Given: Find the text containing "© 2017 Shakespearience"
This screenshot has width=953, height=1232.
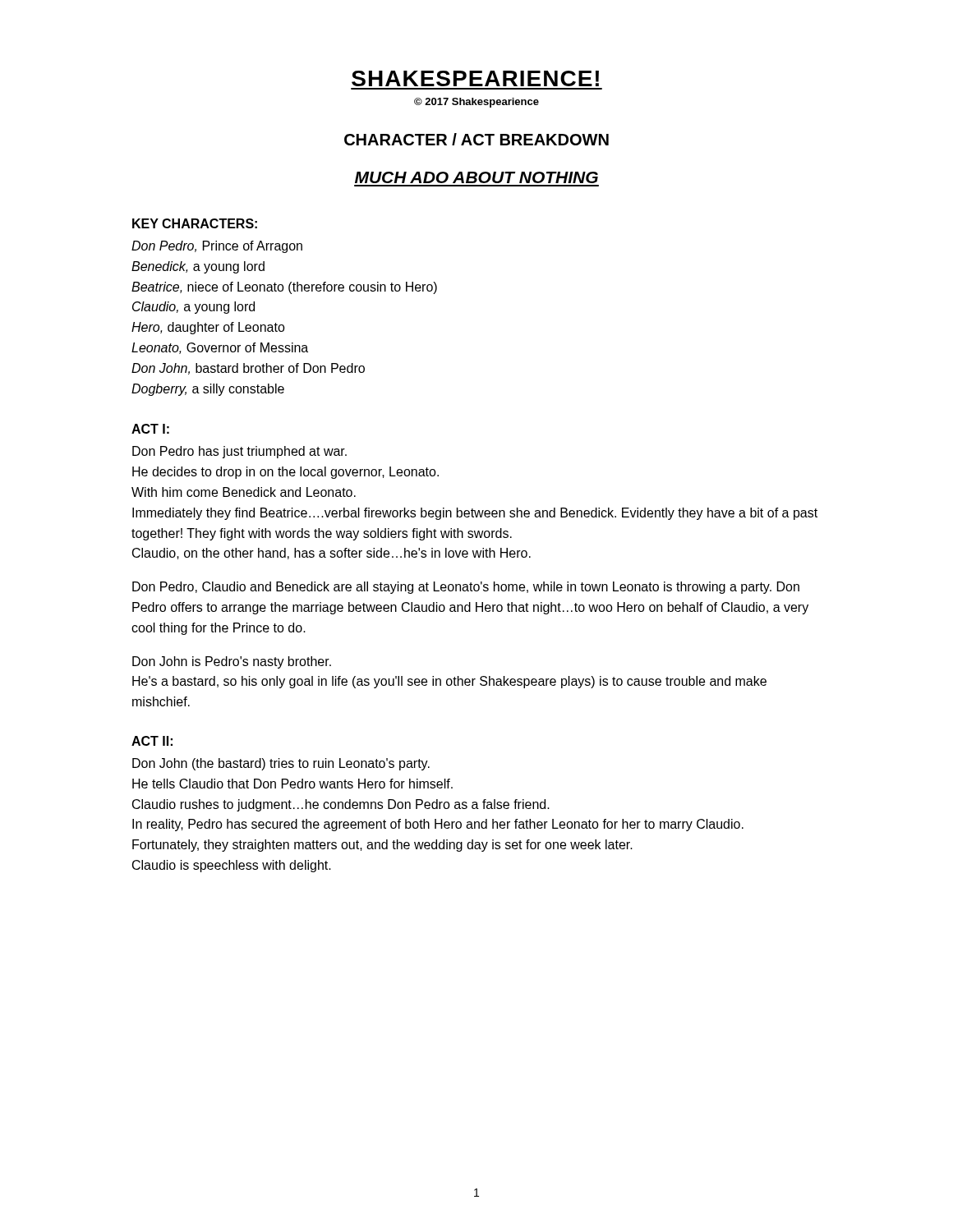Looking at the screenshot, I should (x=476, y=101).
